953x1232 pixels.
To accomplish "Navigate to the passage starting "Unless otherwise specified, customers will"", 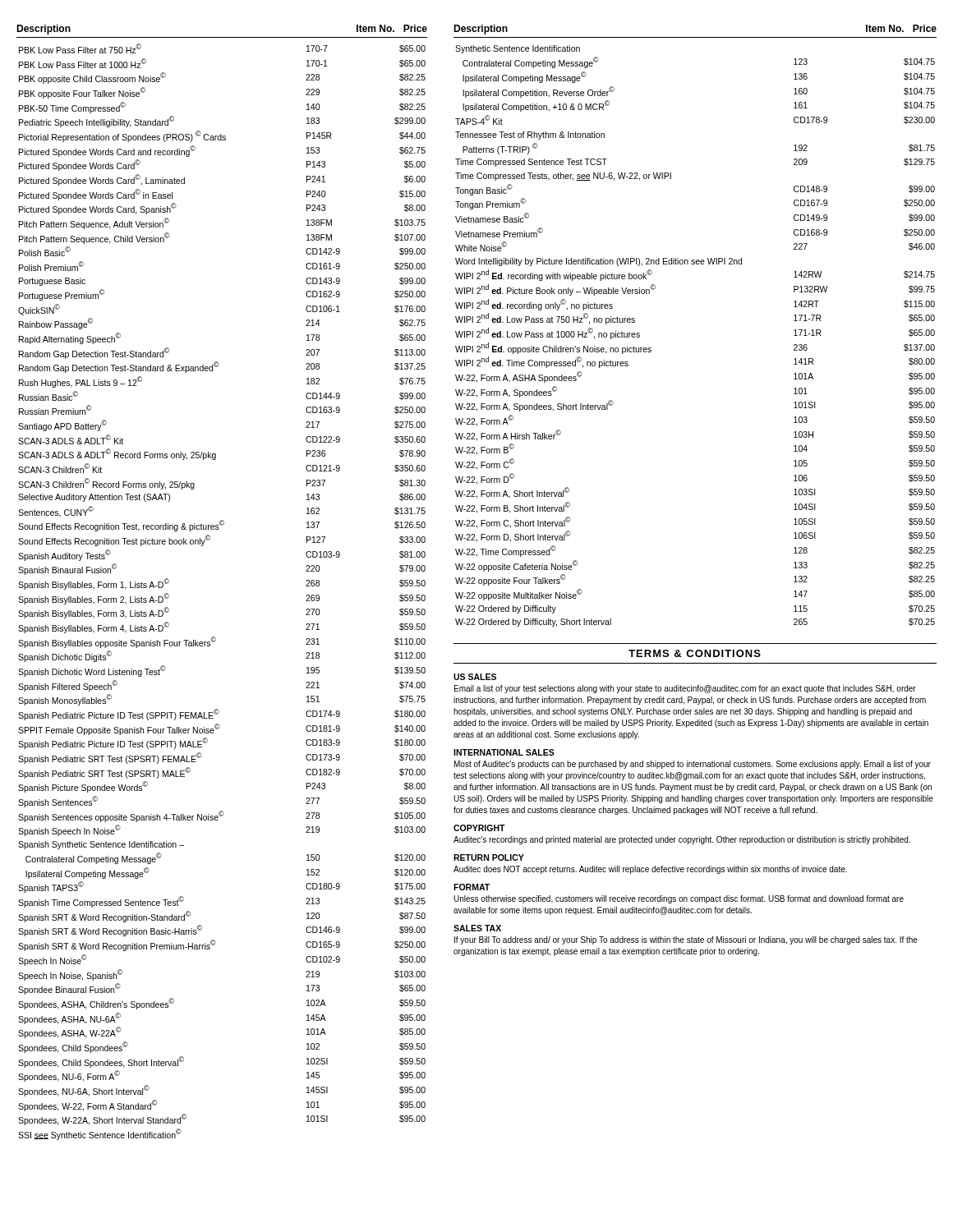I will click(679, 905).
